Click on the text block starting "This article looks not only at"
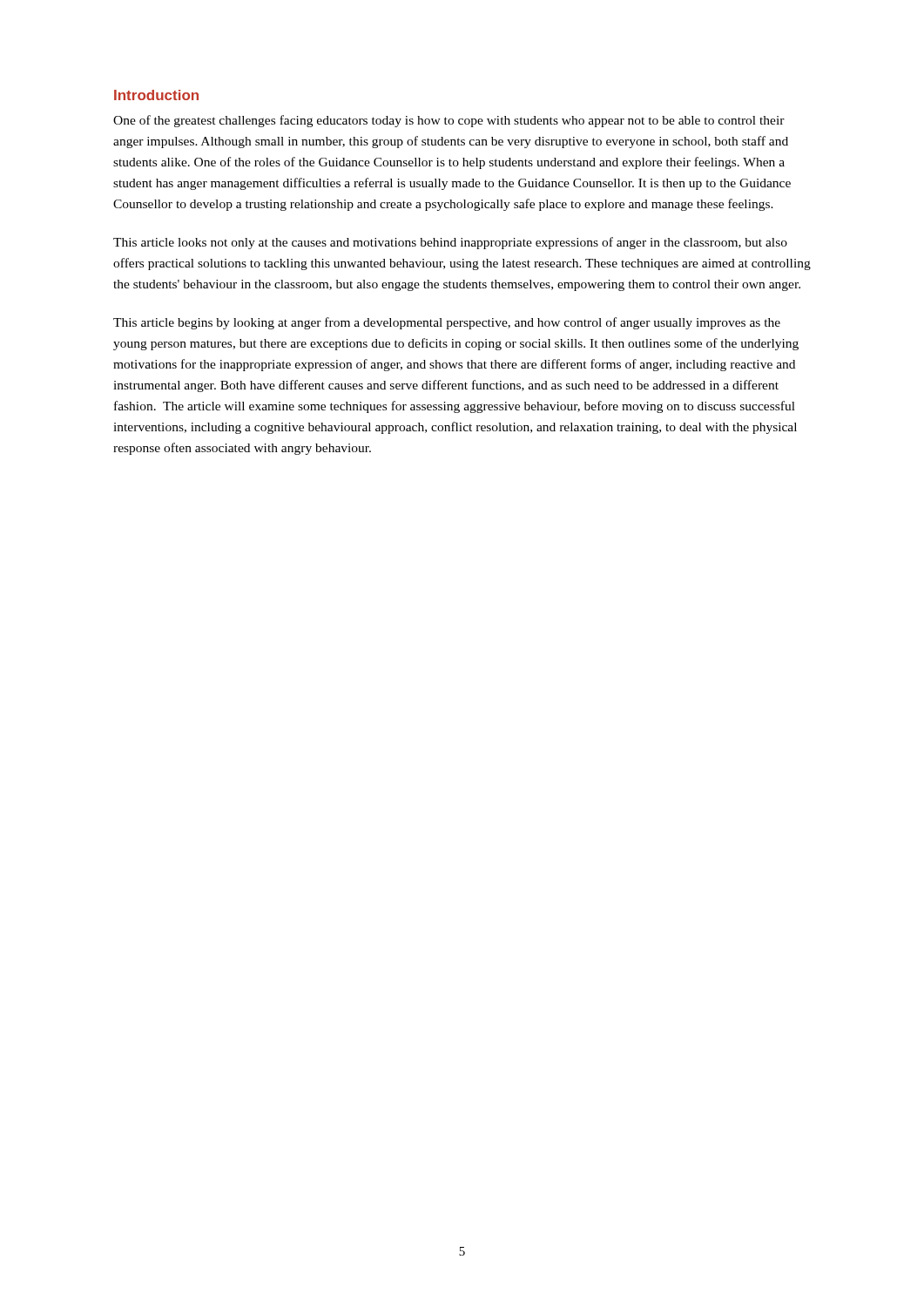 pyautogui.click(x=462, y=263)
